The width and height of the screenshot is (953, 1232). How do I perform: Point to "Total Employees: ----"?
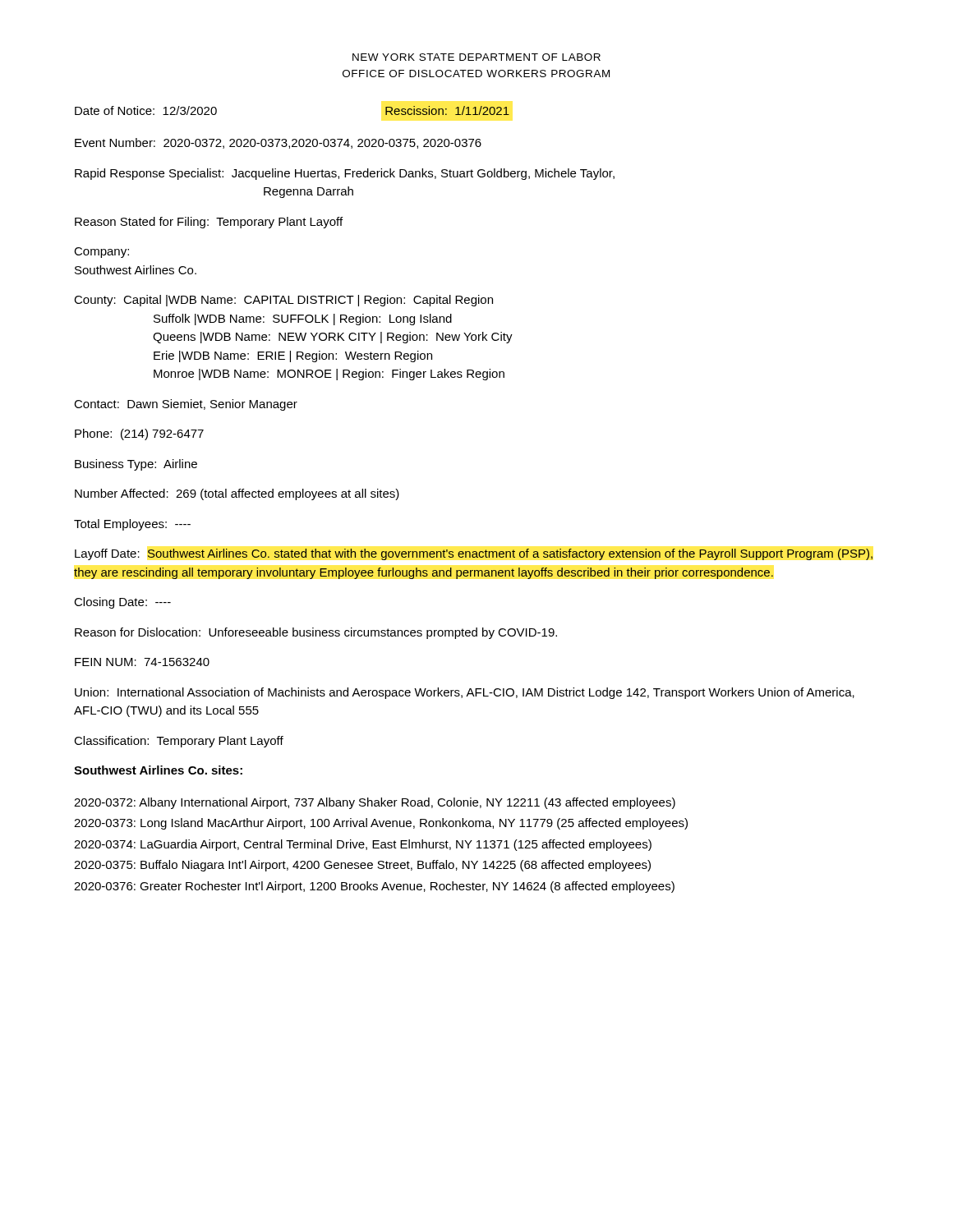pyautogui.click(x=133, y=523)
